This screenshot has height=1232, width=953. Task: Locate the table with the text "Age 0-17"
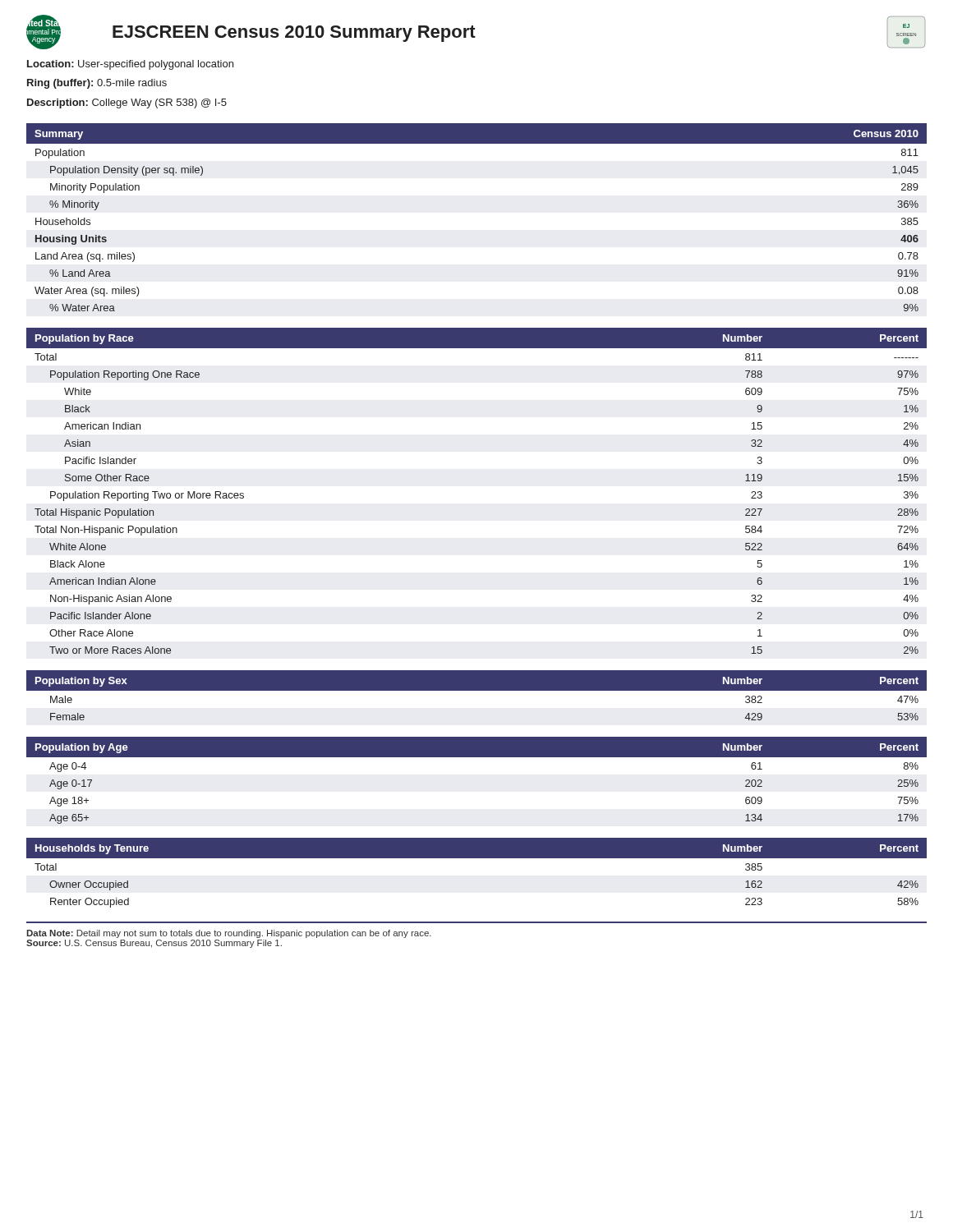476,782
